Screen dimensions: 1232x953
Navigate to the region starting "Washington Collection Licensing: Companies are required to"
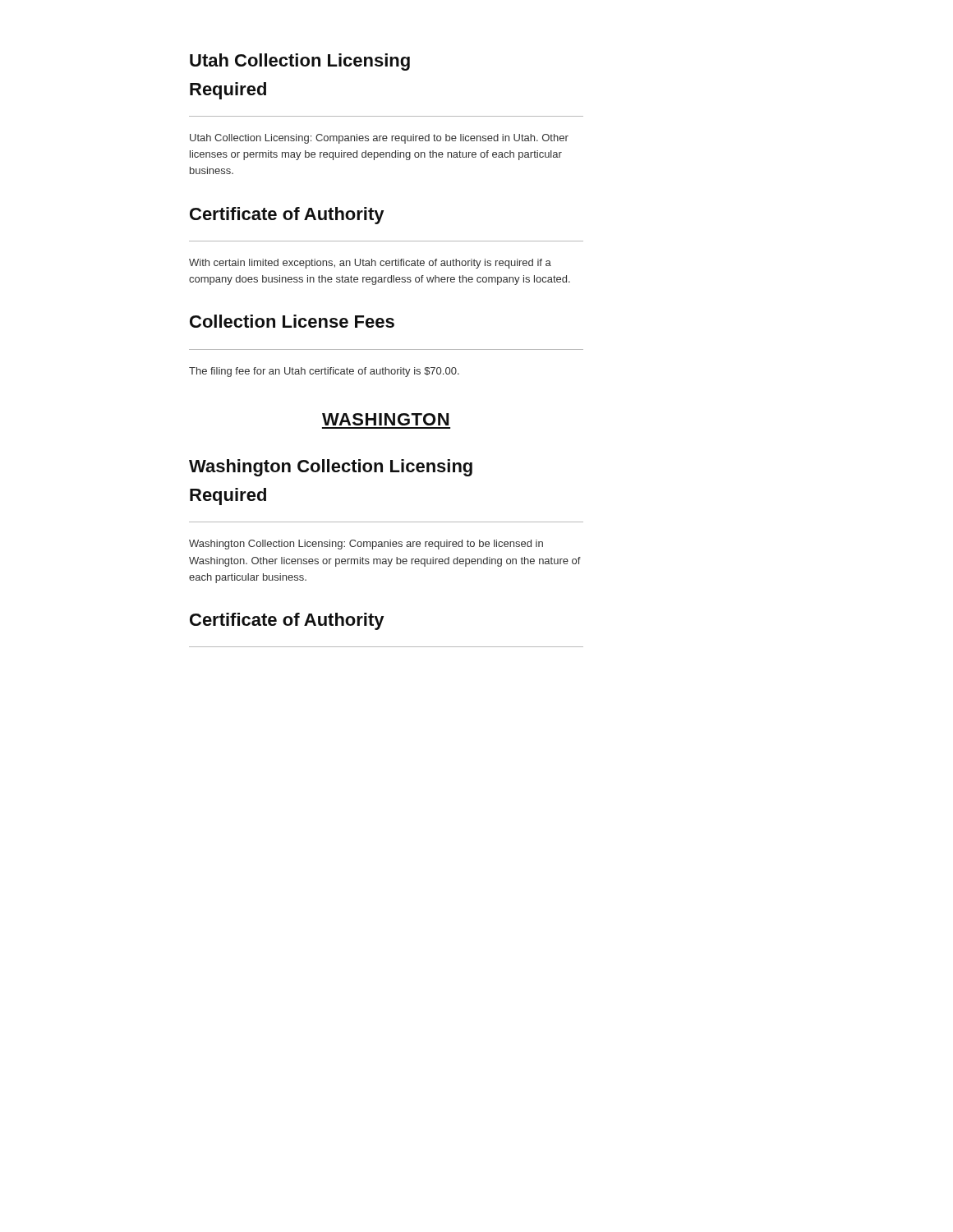386,561
